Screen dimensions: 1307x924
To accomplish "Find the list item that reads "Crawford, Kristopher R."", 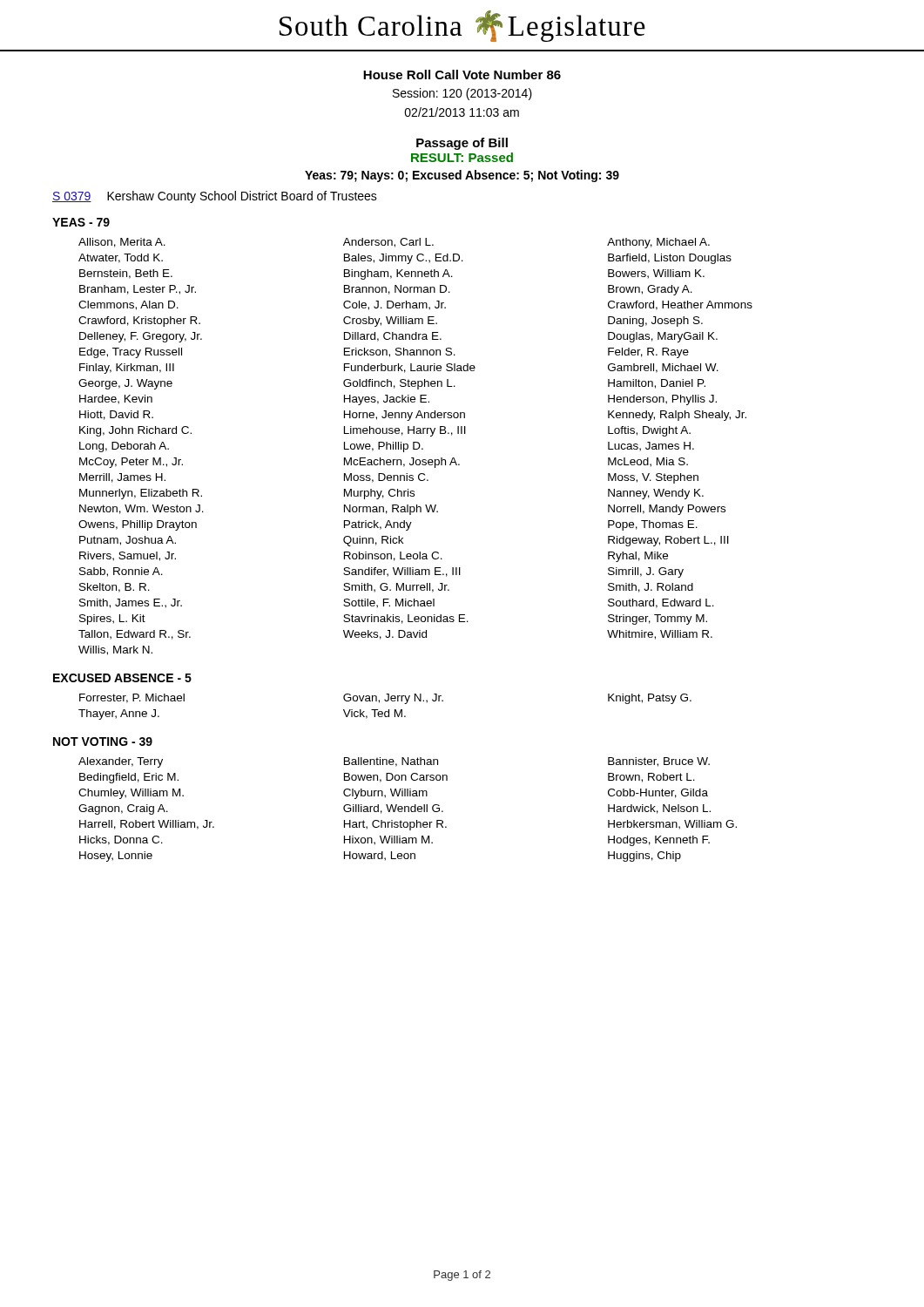I will (x=140, y=320).
